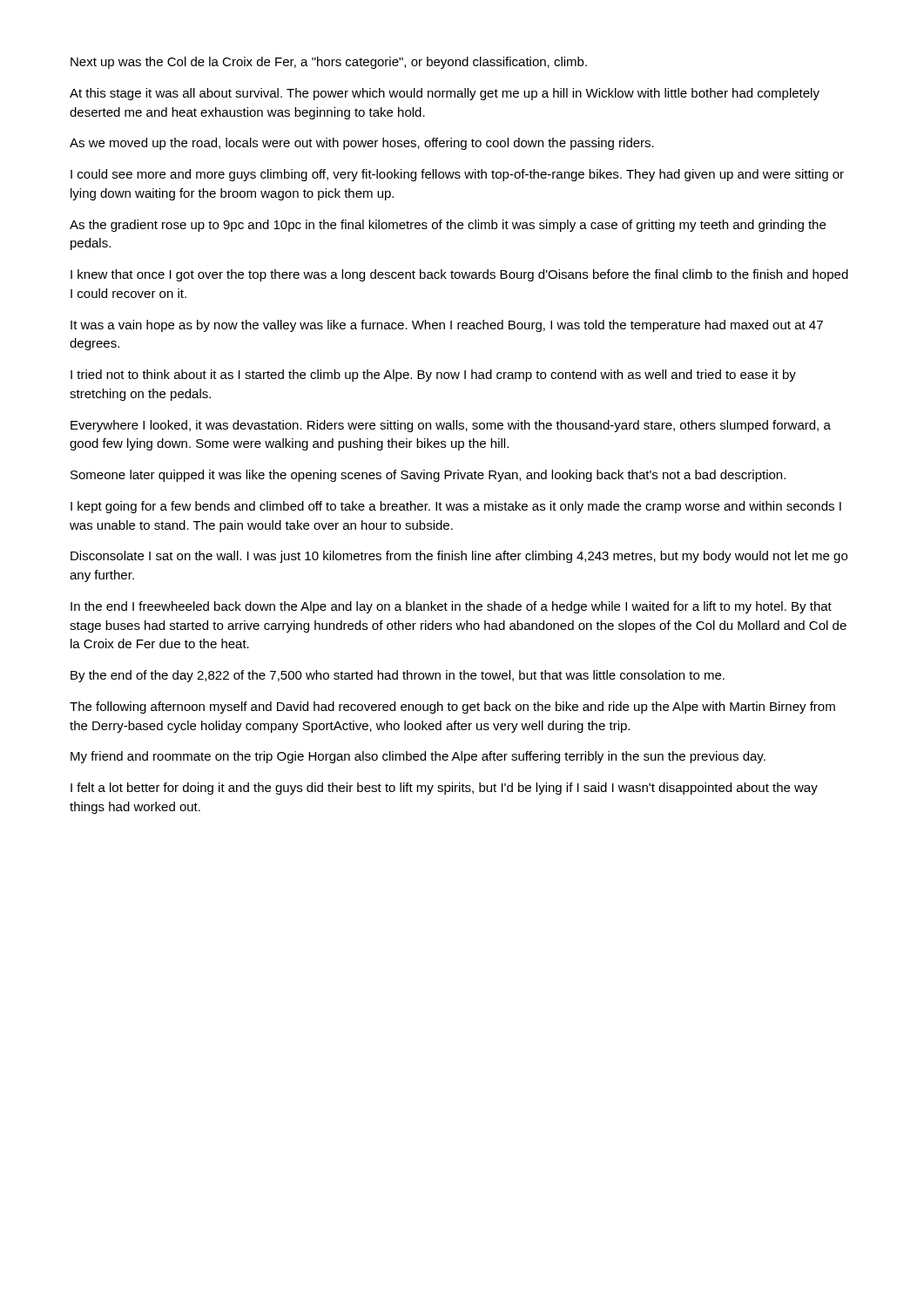Image resolution: width=924 pixels, height=1307 pixels.
Task: Locate the text block starting "My friend and roommate"
Action: (418, 756)
